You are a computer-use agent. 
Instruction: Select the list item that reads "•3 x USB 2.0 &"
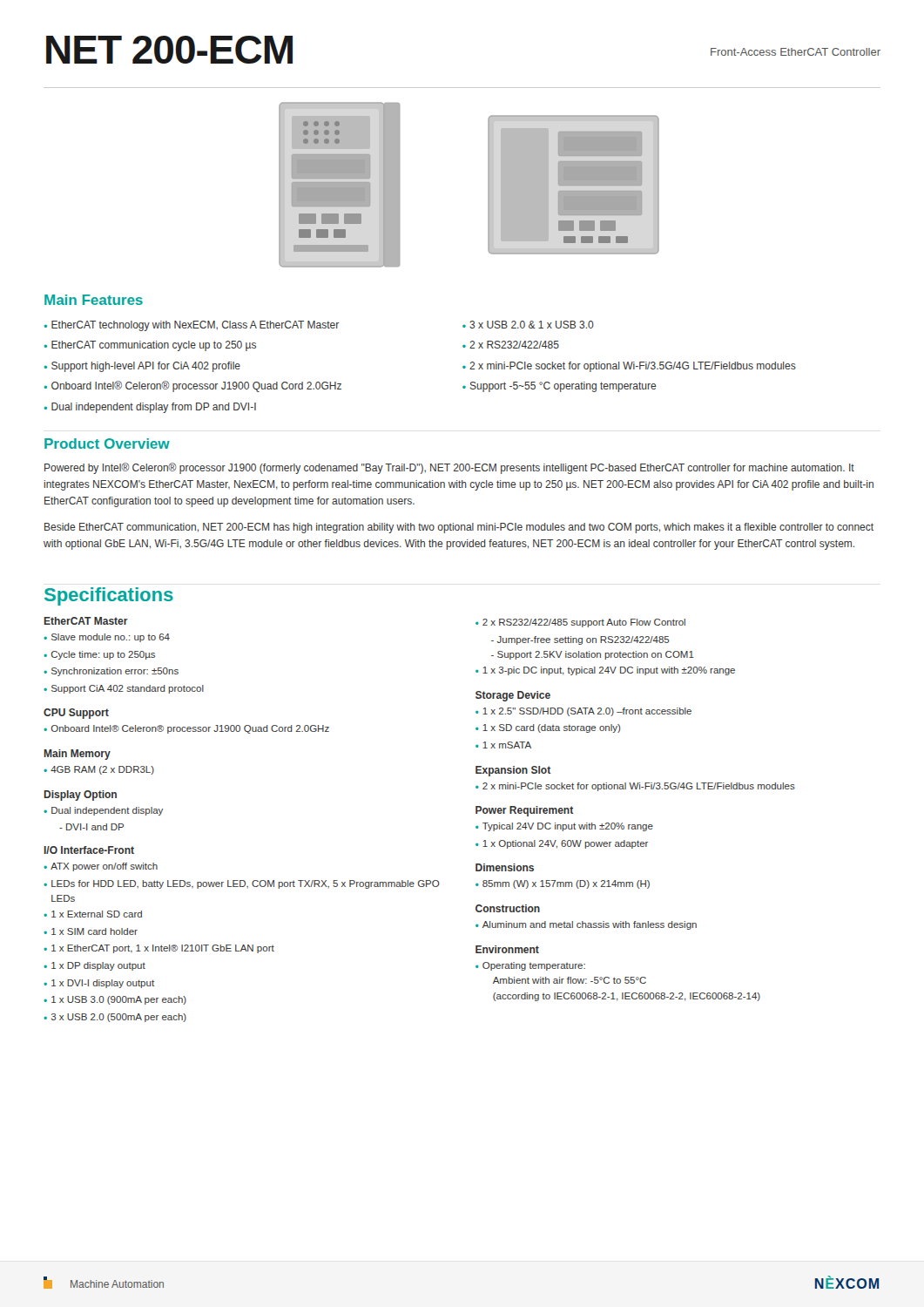point(528,326)
